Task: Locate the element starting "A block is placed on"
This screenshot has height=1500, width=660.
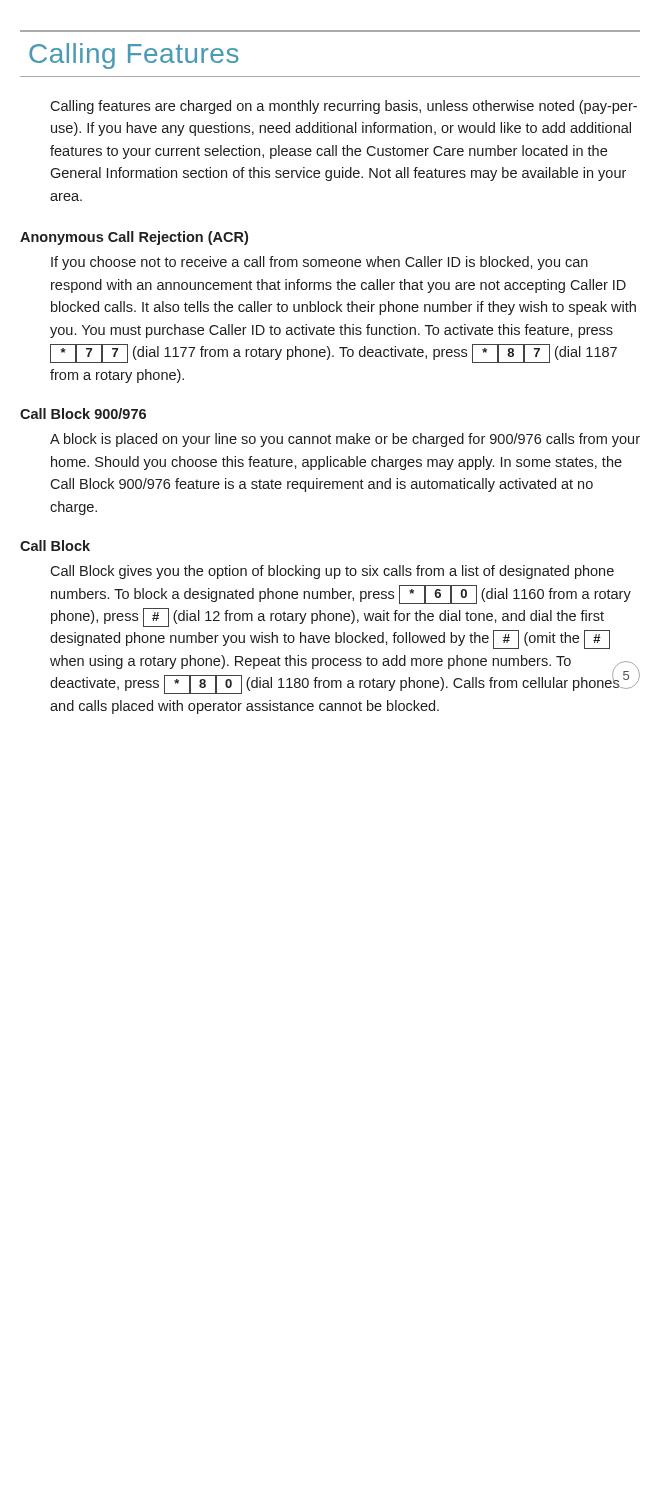Action: (x=345, y=473)
